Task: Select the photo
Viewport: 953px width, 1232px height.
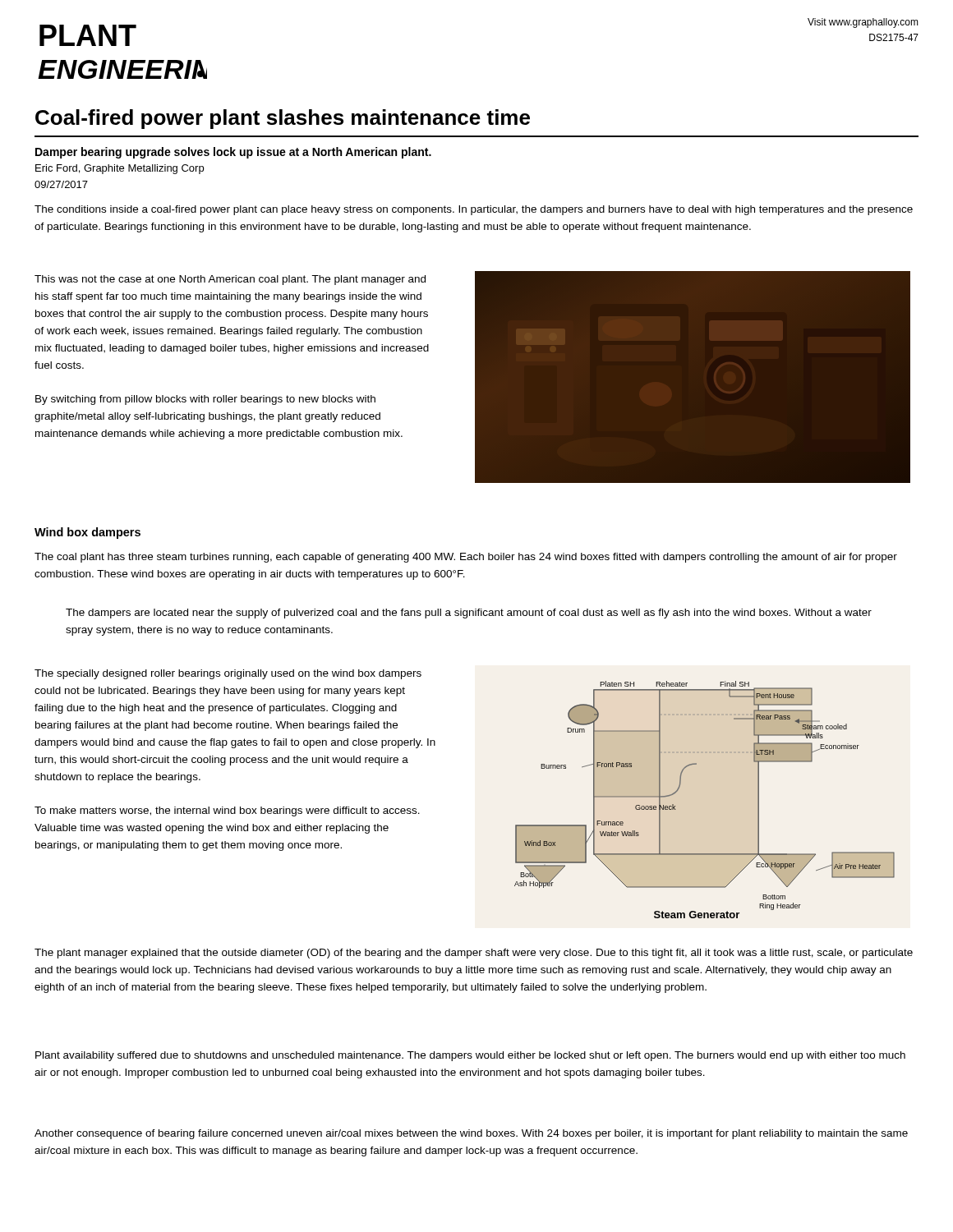Action: pyautogui.click(x=697, y=378)
